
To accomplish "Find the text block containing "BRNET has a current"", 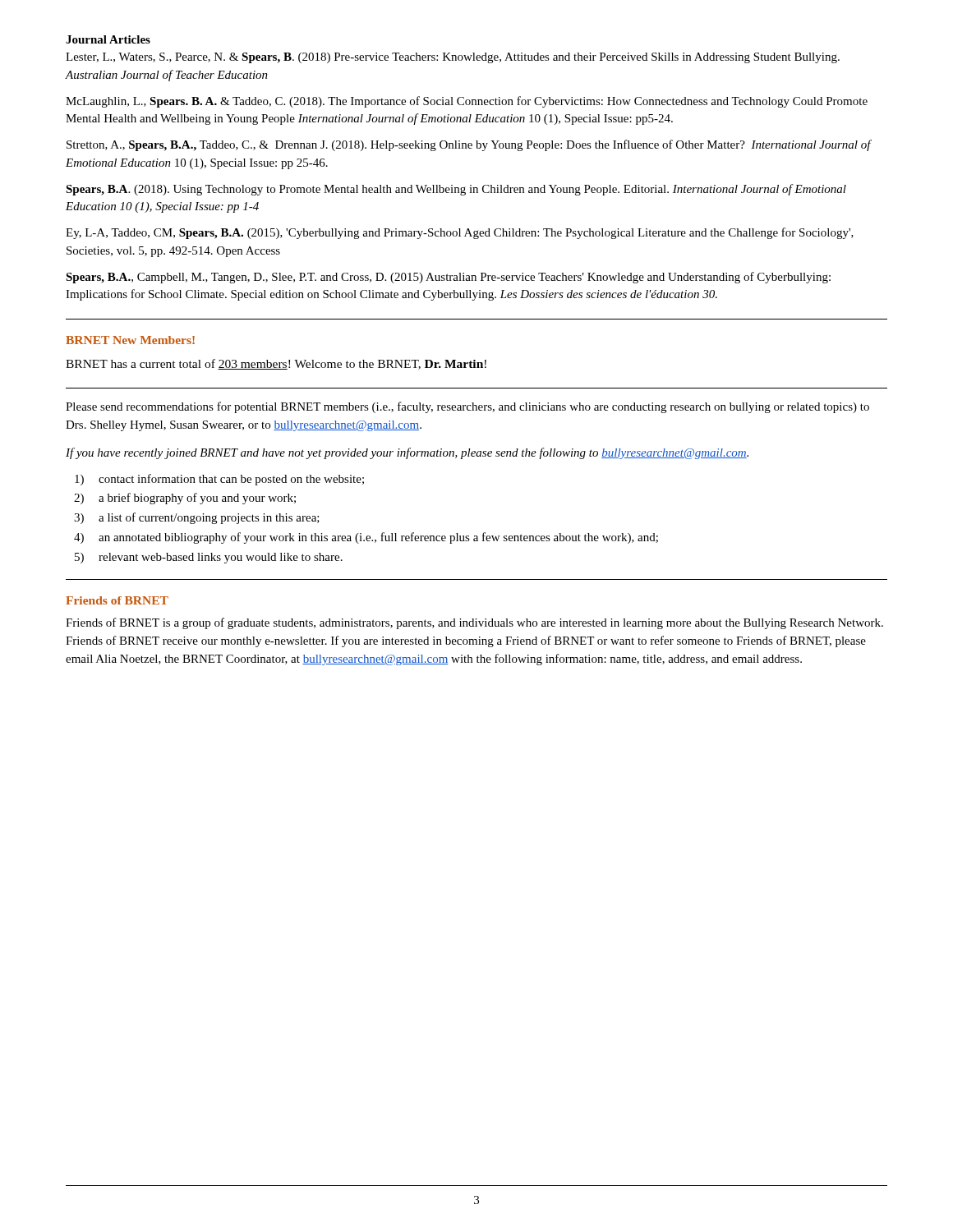I will pyautogui.click(x=277, y=363).
